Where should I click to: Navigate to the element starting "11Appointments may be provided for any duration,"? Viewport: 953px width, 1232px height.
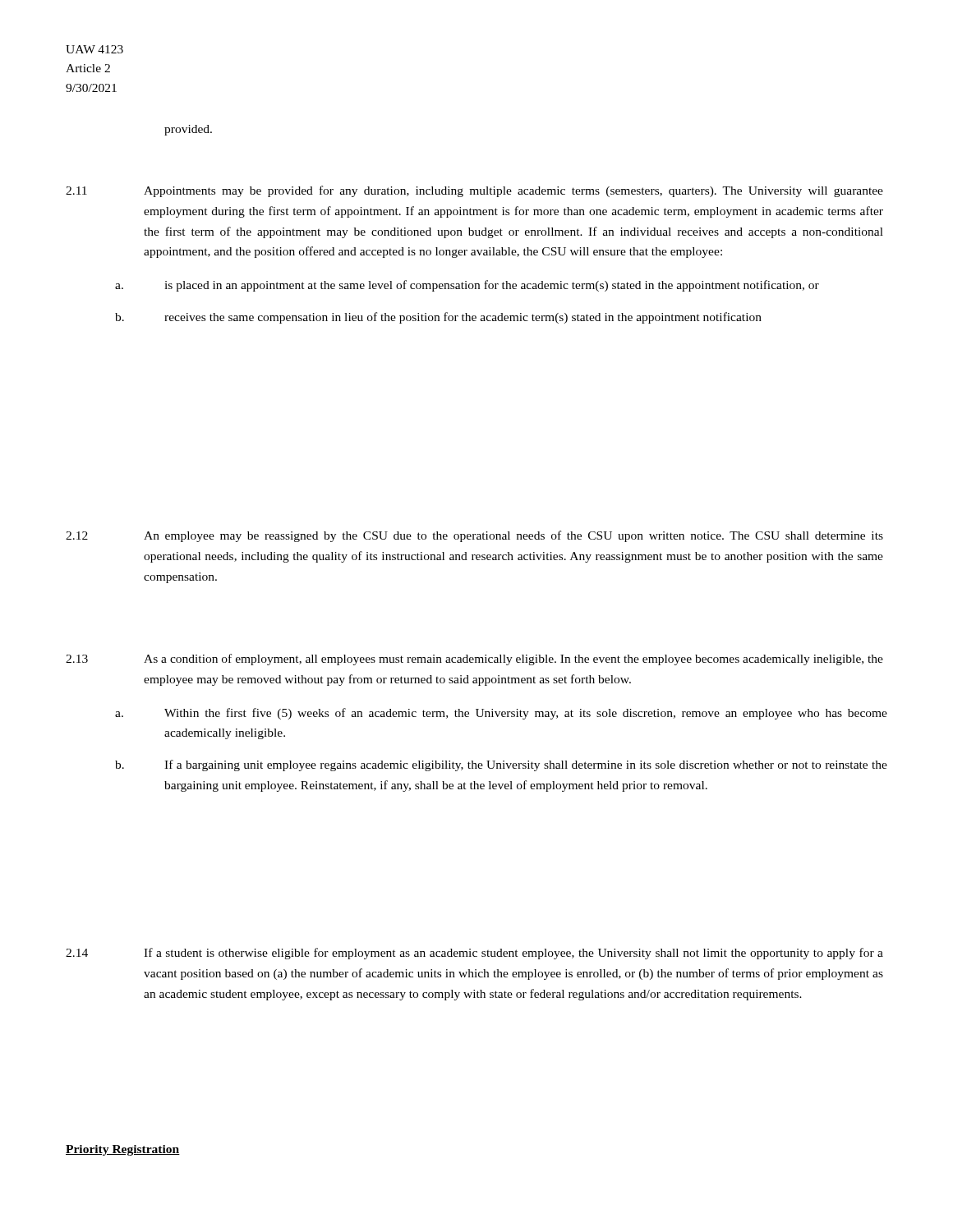pyautogui.click(x=476, y=254)
